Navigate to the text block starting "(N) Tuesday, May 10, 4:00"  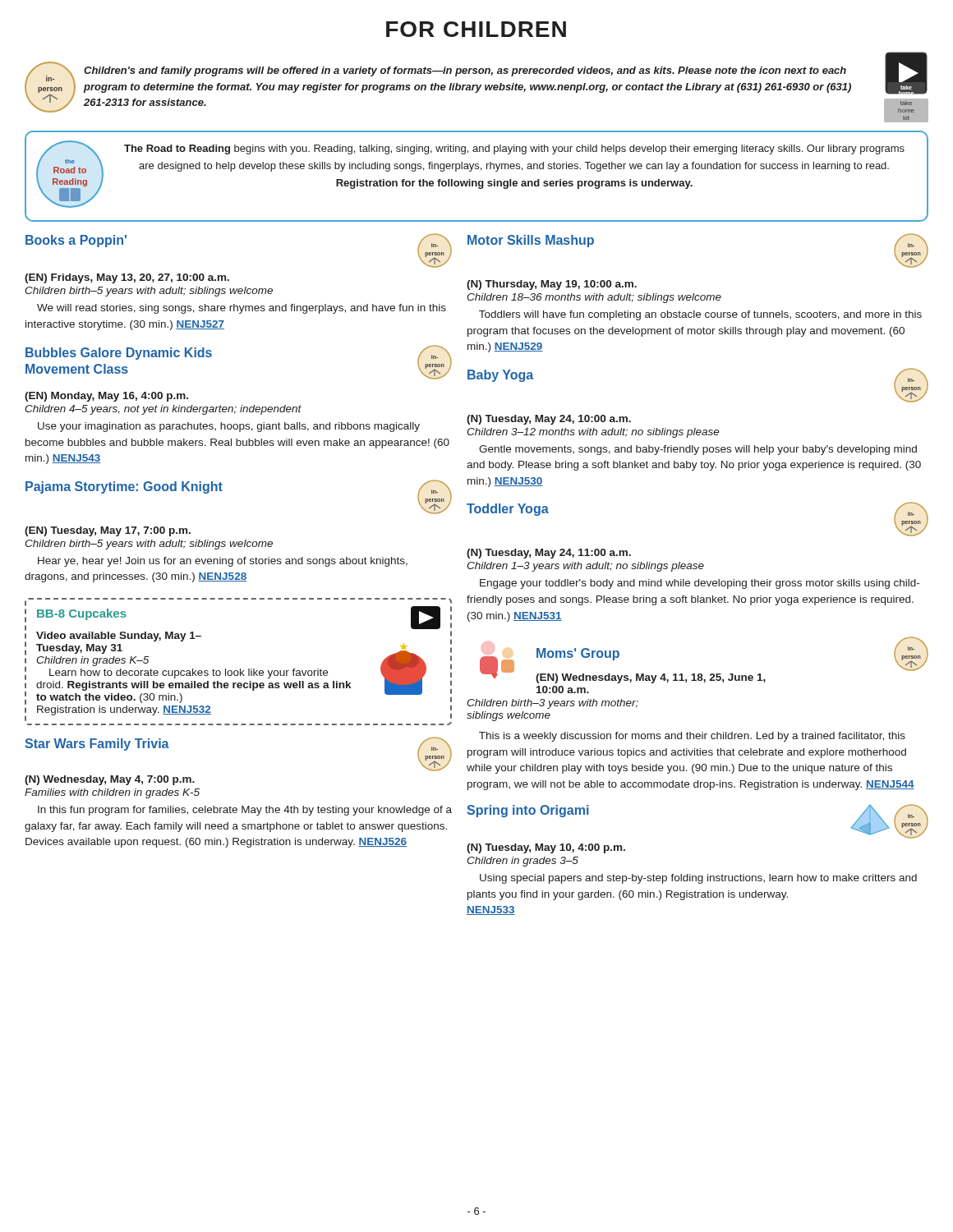(698, 880)
